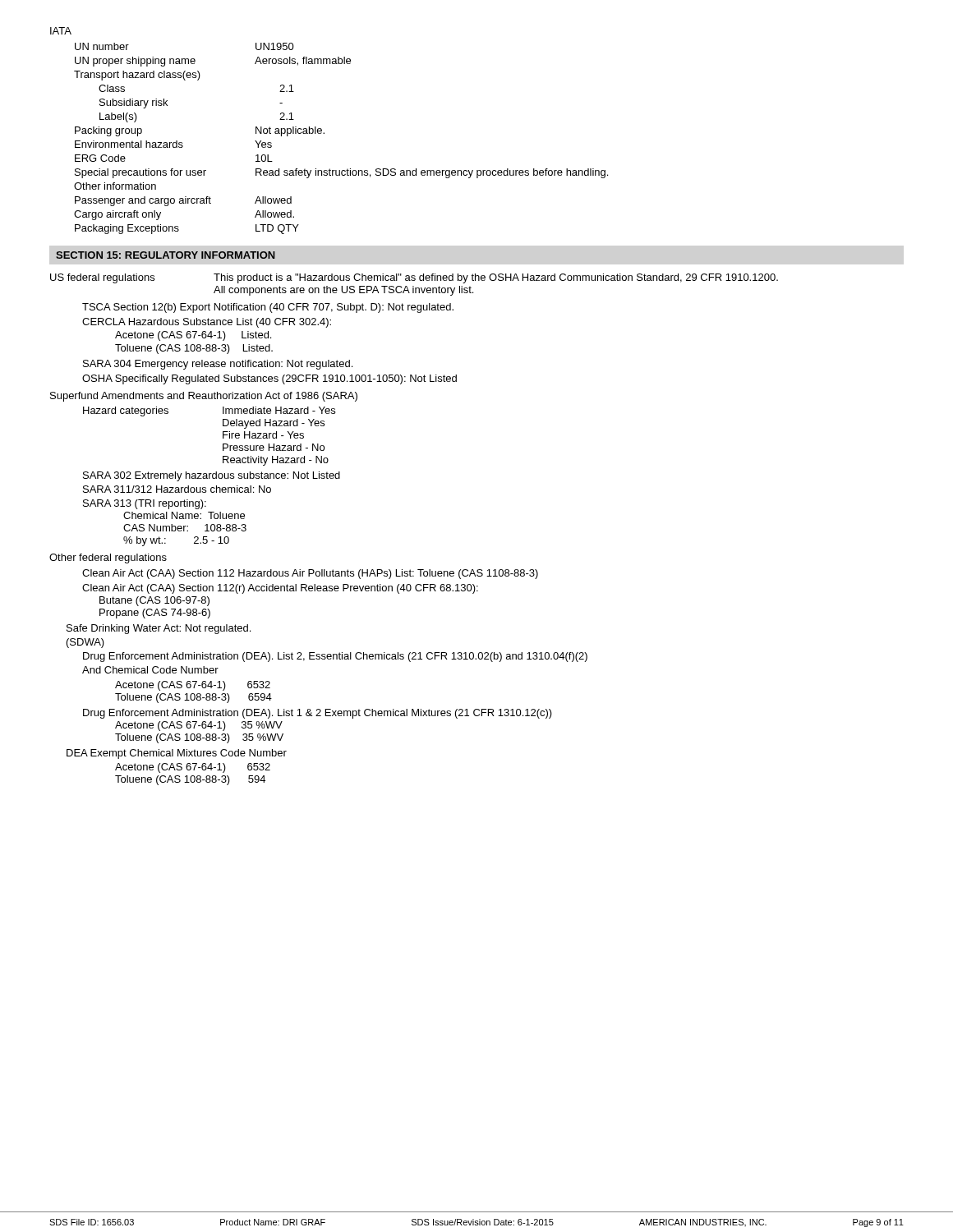Click on the text containing "Safe Drinking Water Act: Not regulated."
Image resolution: width=953 pixels, height=1232 pixels.
[x=159, y=628]
